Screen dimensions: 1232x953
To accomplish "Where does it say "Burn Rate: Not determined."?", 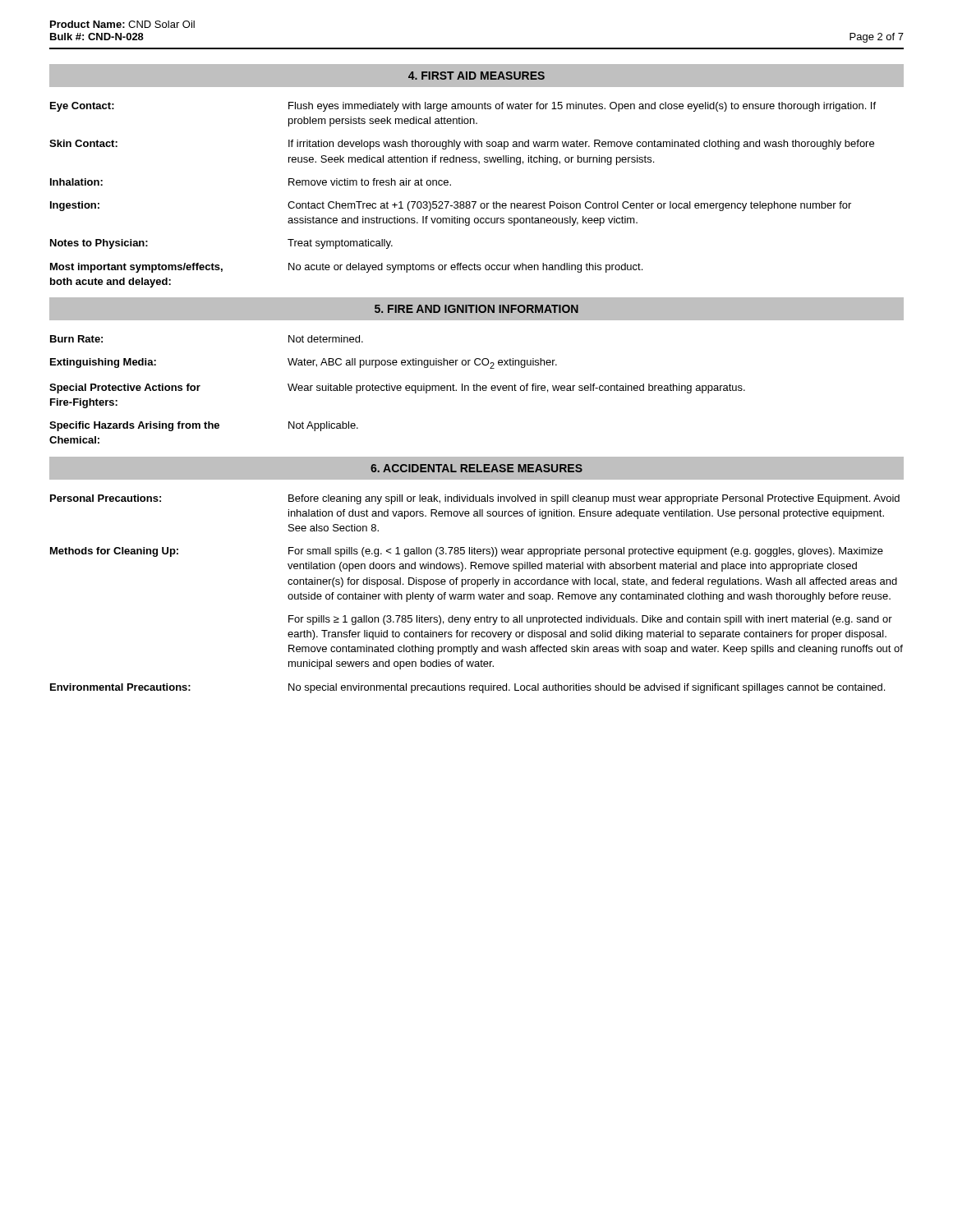I will [71, 338].
